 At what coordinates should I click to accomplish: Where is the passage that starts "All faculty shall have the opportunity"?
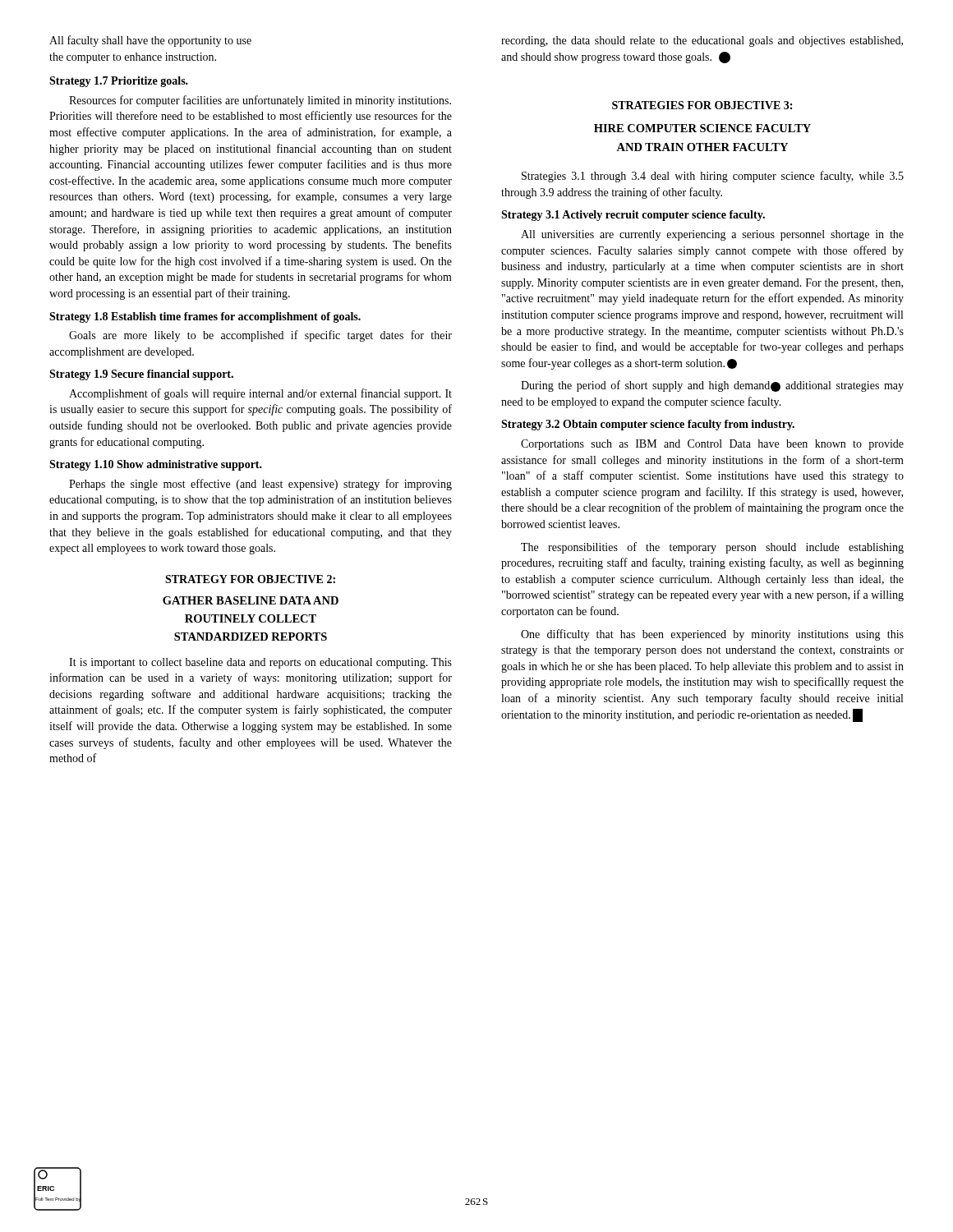point(150,49)
